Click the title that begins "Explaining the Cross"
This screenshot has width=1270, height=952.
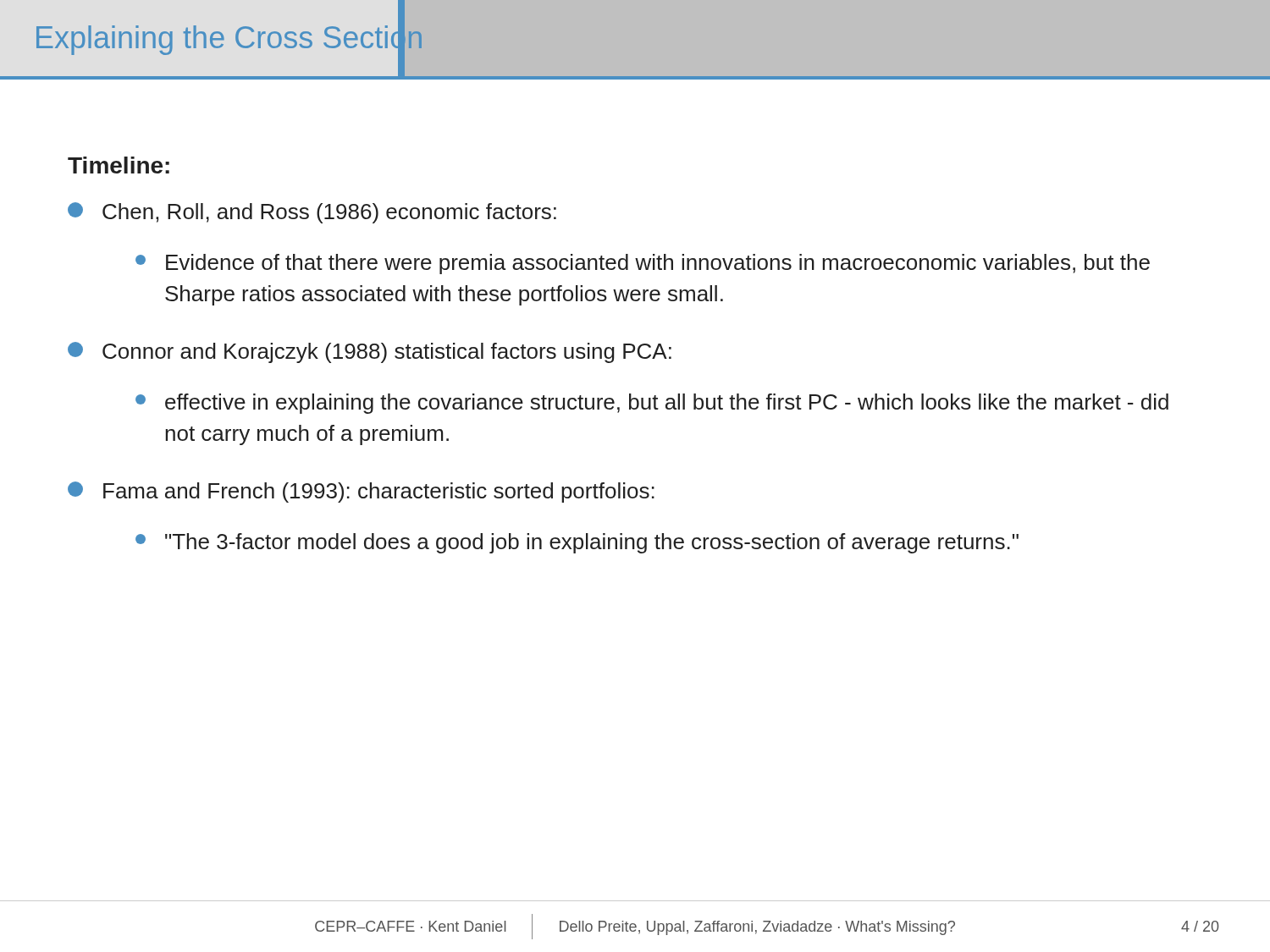(229, 38)
